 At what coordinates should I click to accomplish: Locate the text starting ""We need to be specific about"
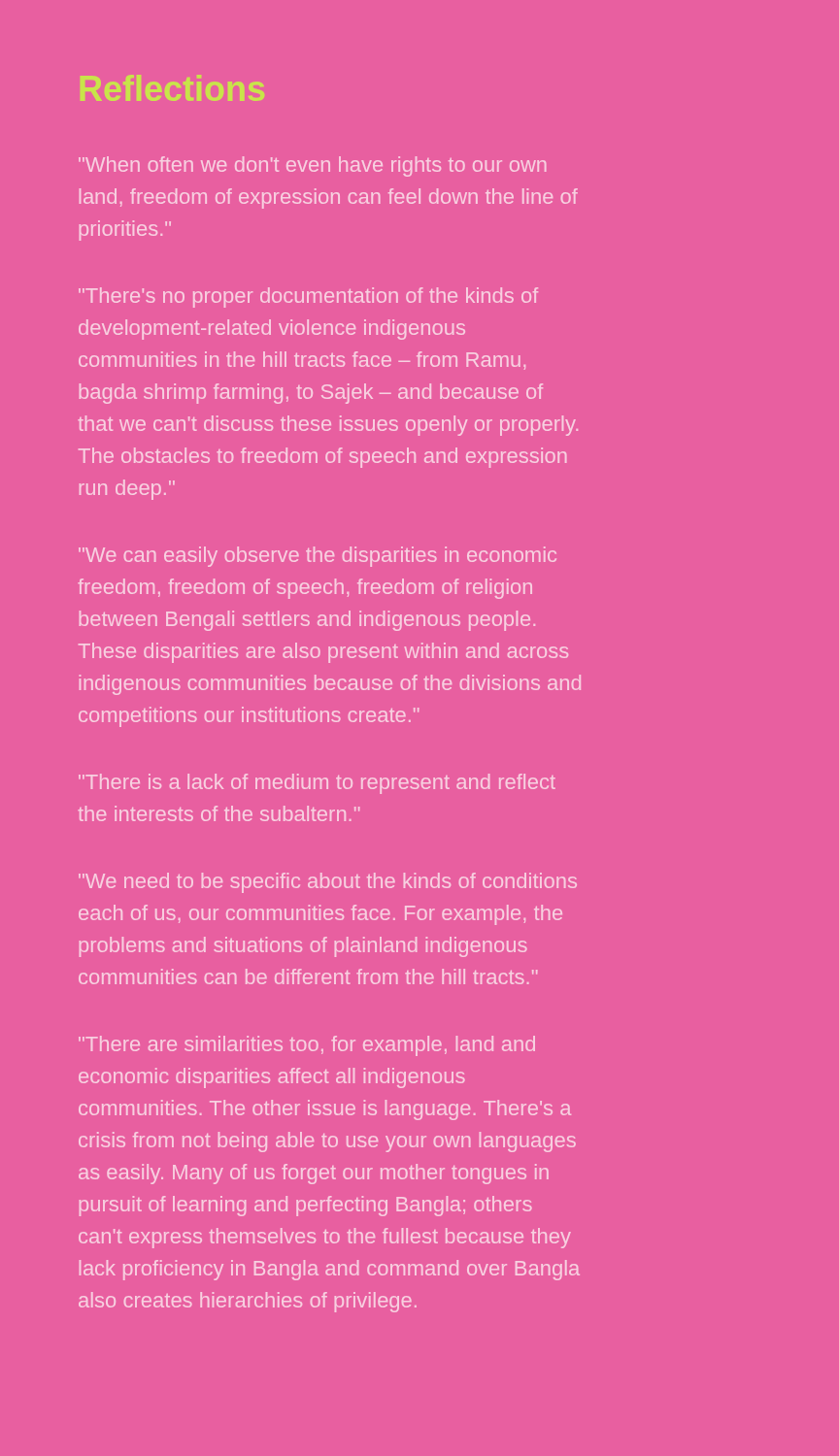click(x=328, y=929)
